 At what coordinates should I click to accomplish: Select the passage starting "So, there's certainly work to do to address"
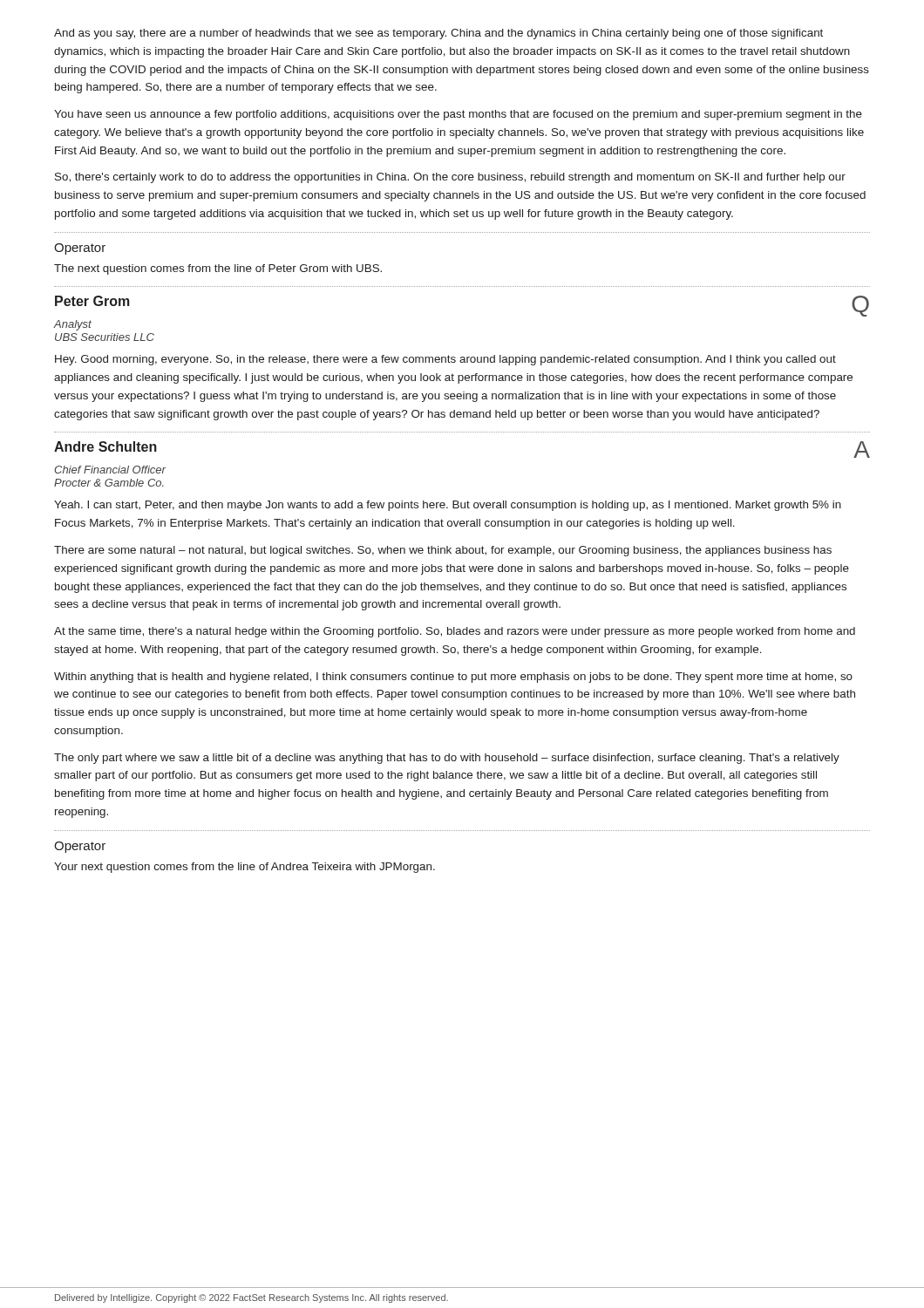point(460,195)
